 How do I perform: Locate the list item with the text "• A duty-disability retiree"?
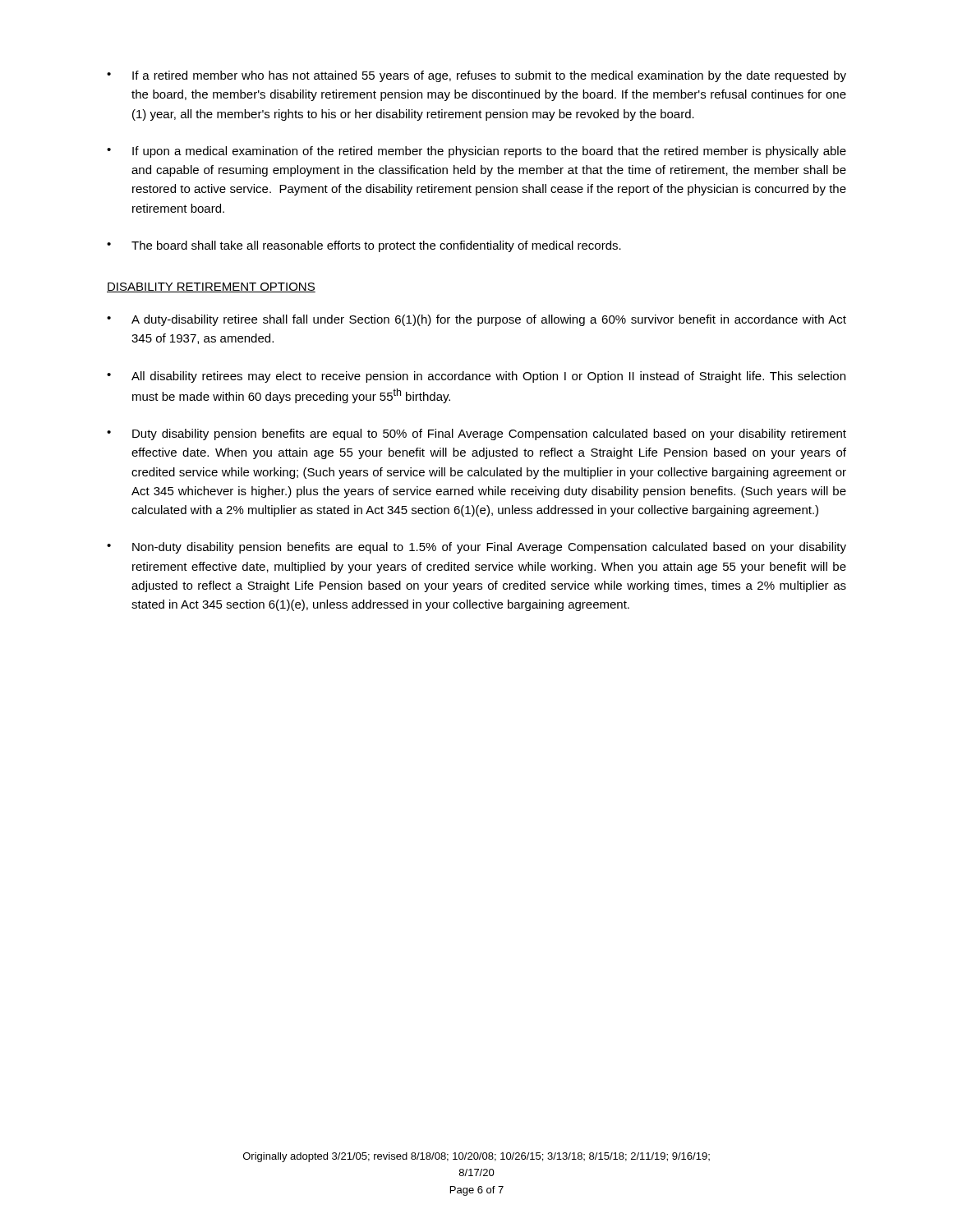[476, 329]
